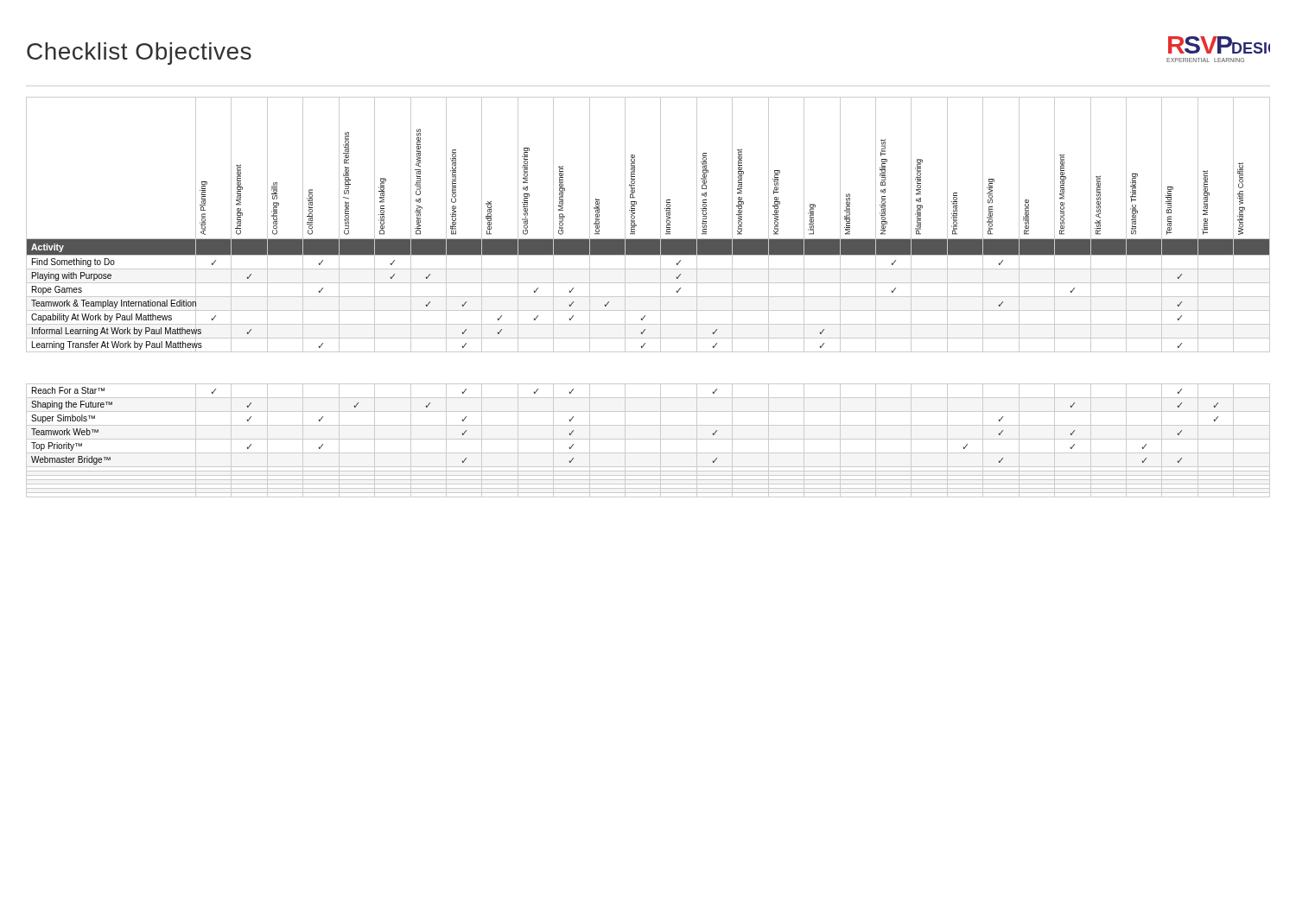Viewport: 1296px width, 924px height.
Task: Find the title that reads "Checklist Objectives"
Action: 139,51
